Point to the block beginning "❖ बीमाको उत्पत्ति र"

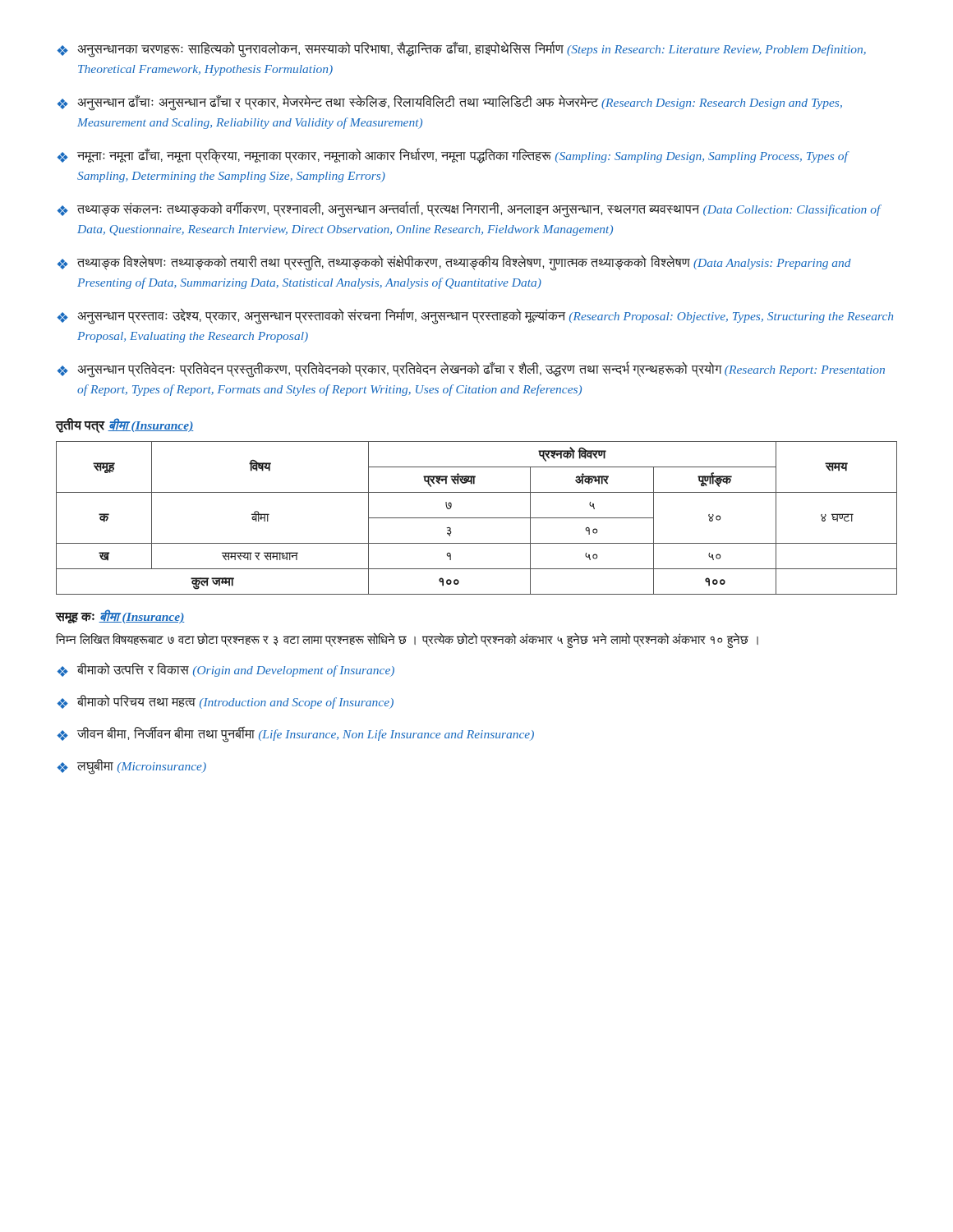[225, 673]
